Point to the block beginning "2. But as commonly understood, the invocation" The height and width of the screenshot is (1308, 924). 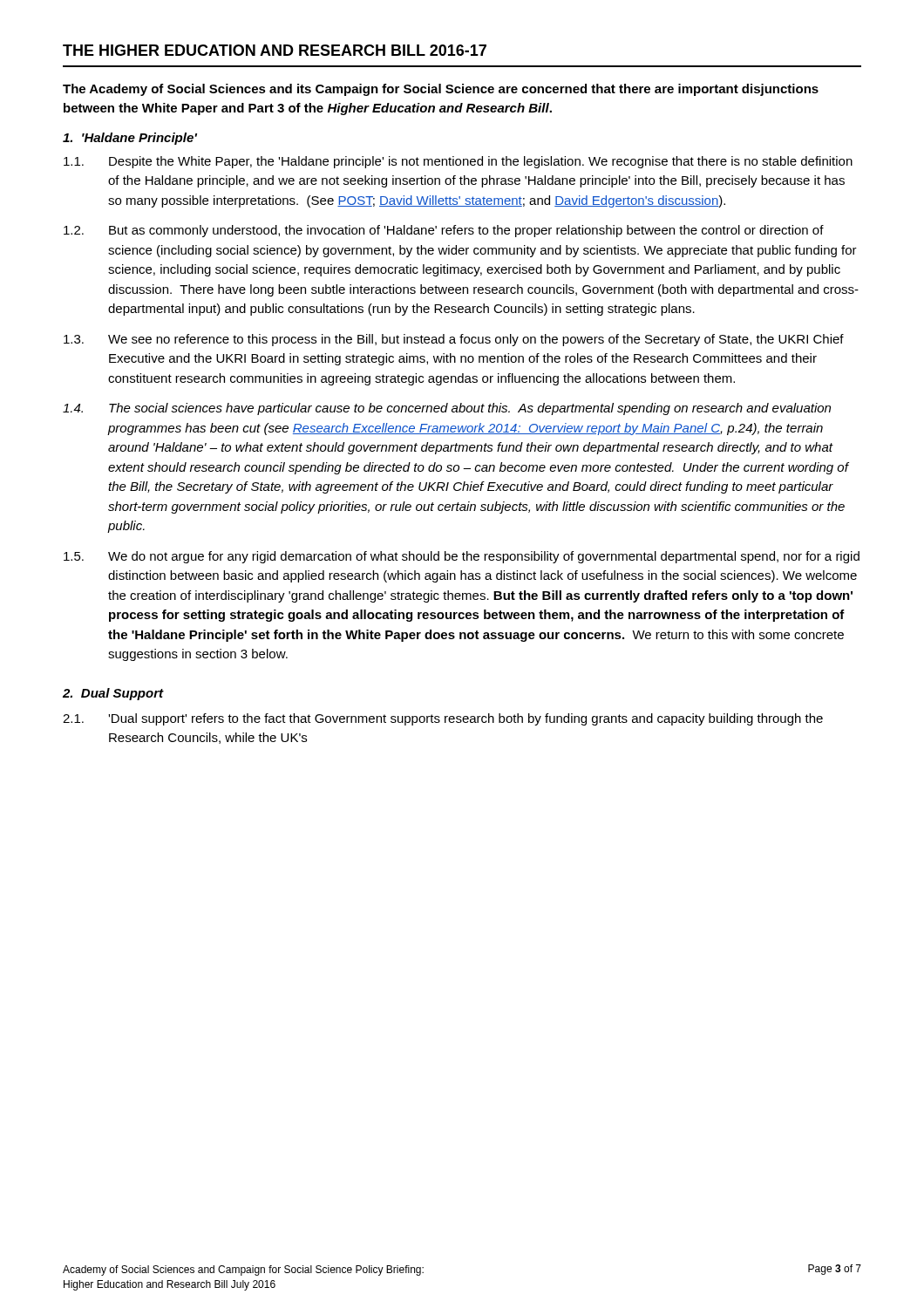click(462, 270)
